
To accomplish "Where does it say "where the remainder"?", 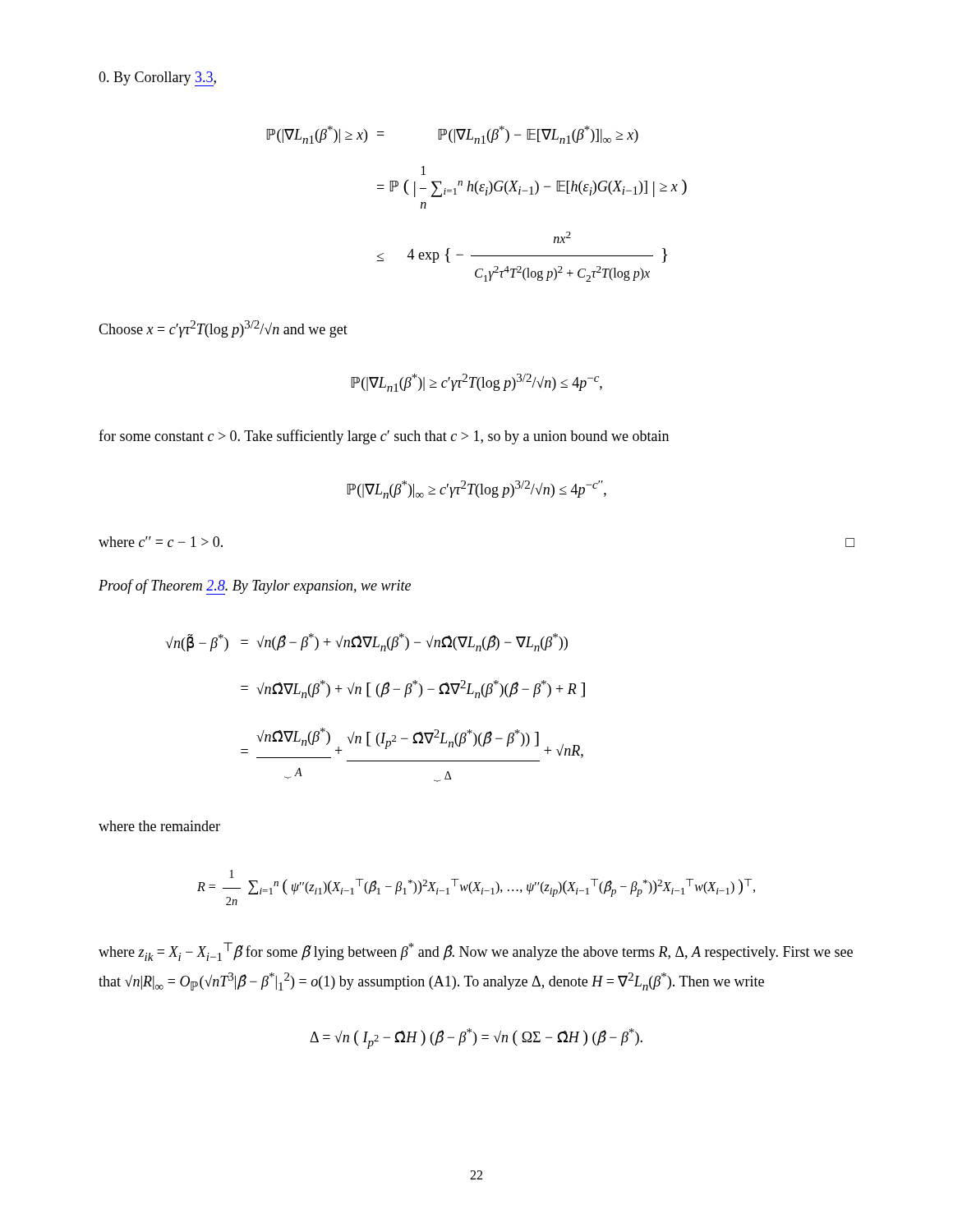I will click(x=159, y=826).
